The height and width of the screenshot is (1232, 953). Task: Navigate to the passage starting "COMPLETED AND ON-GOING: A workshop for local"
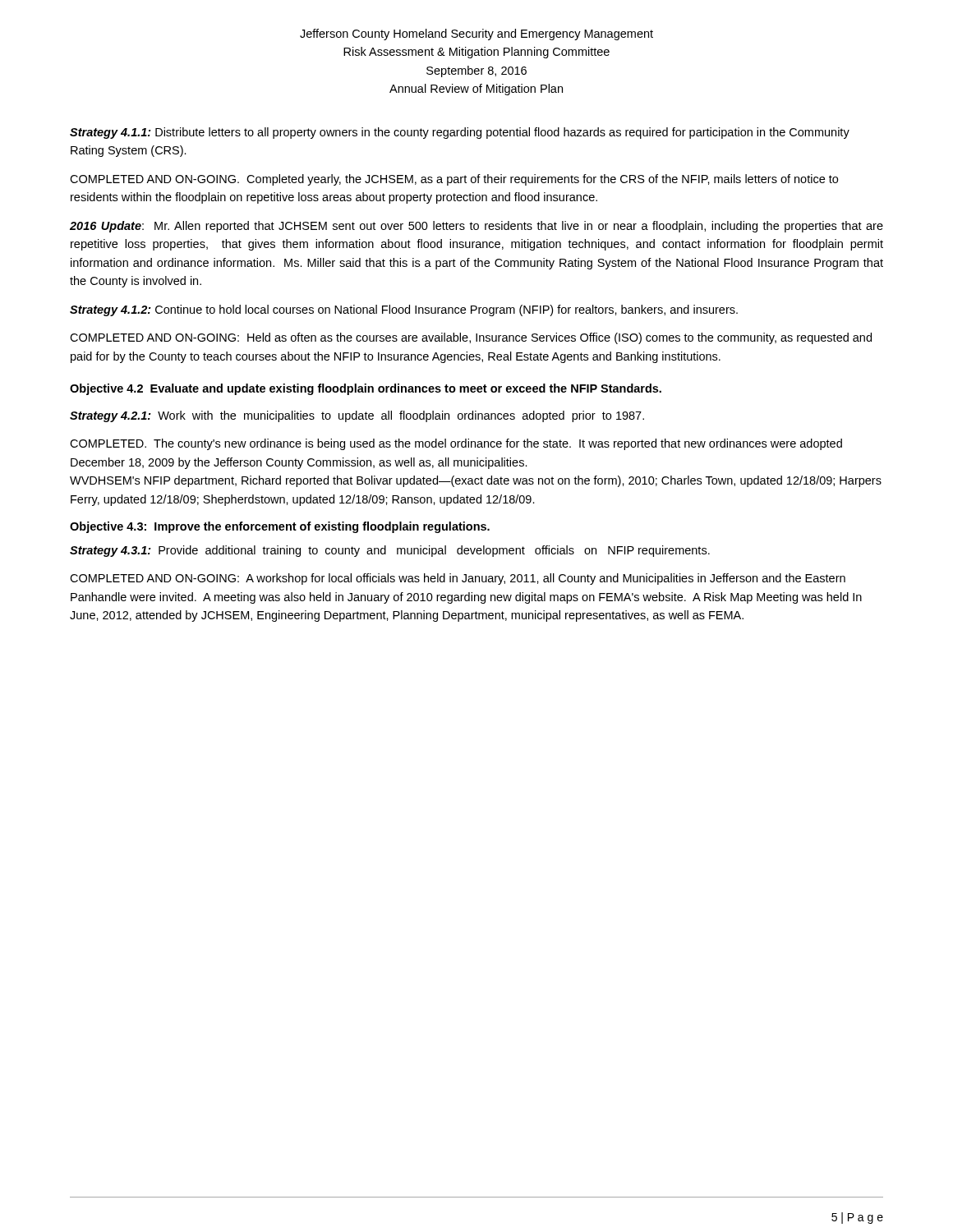(466, 597)
